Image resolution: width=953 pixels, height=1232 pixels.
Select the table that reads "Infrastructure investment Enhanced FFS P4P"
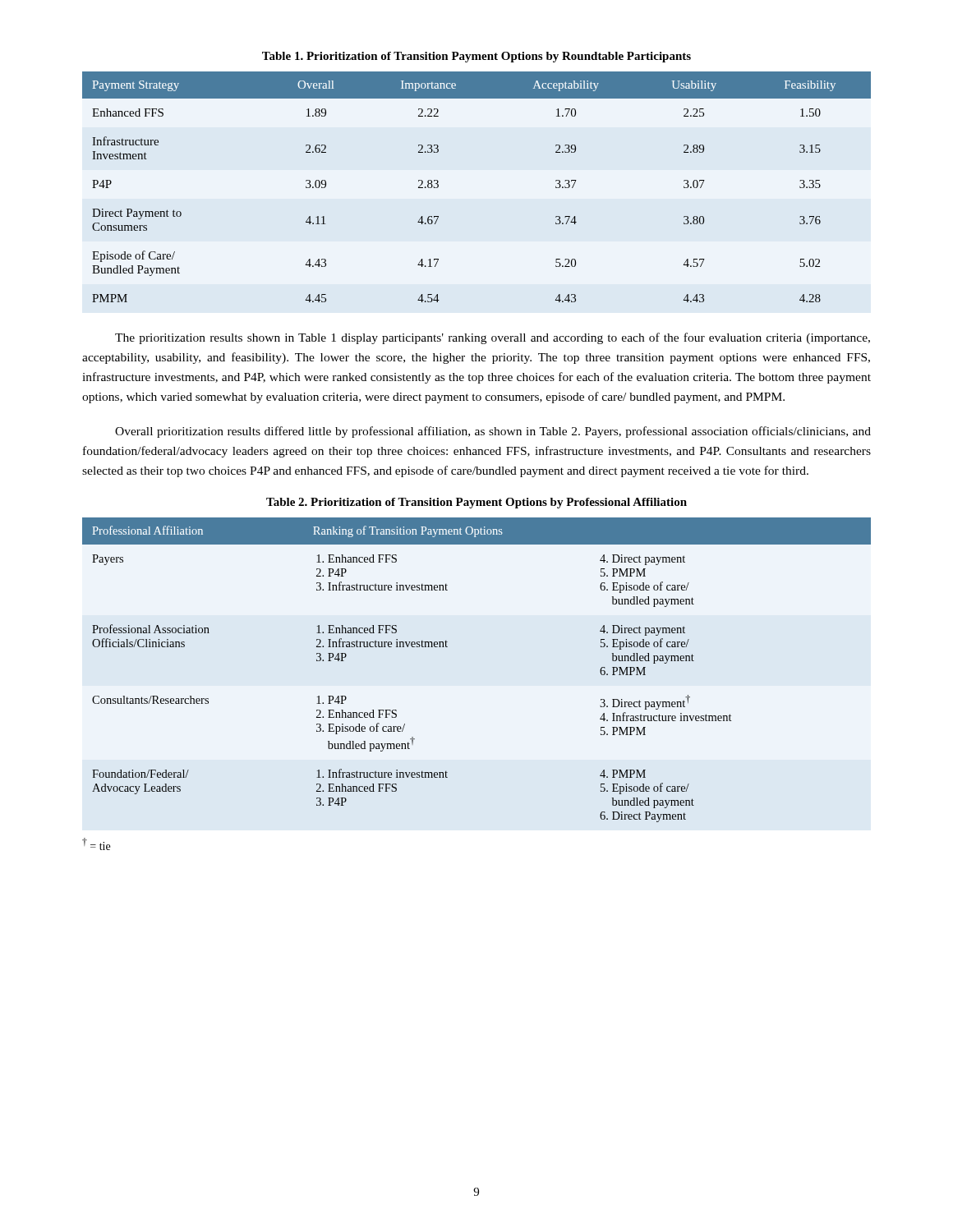coord(476,674)
